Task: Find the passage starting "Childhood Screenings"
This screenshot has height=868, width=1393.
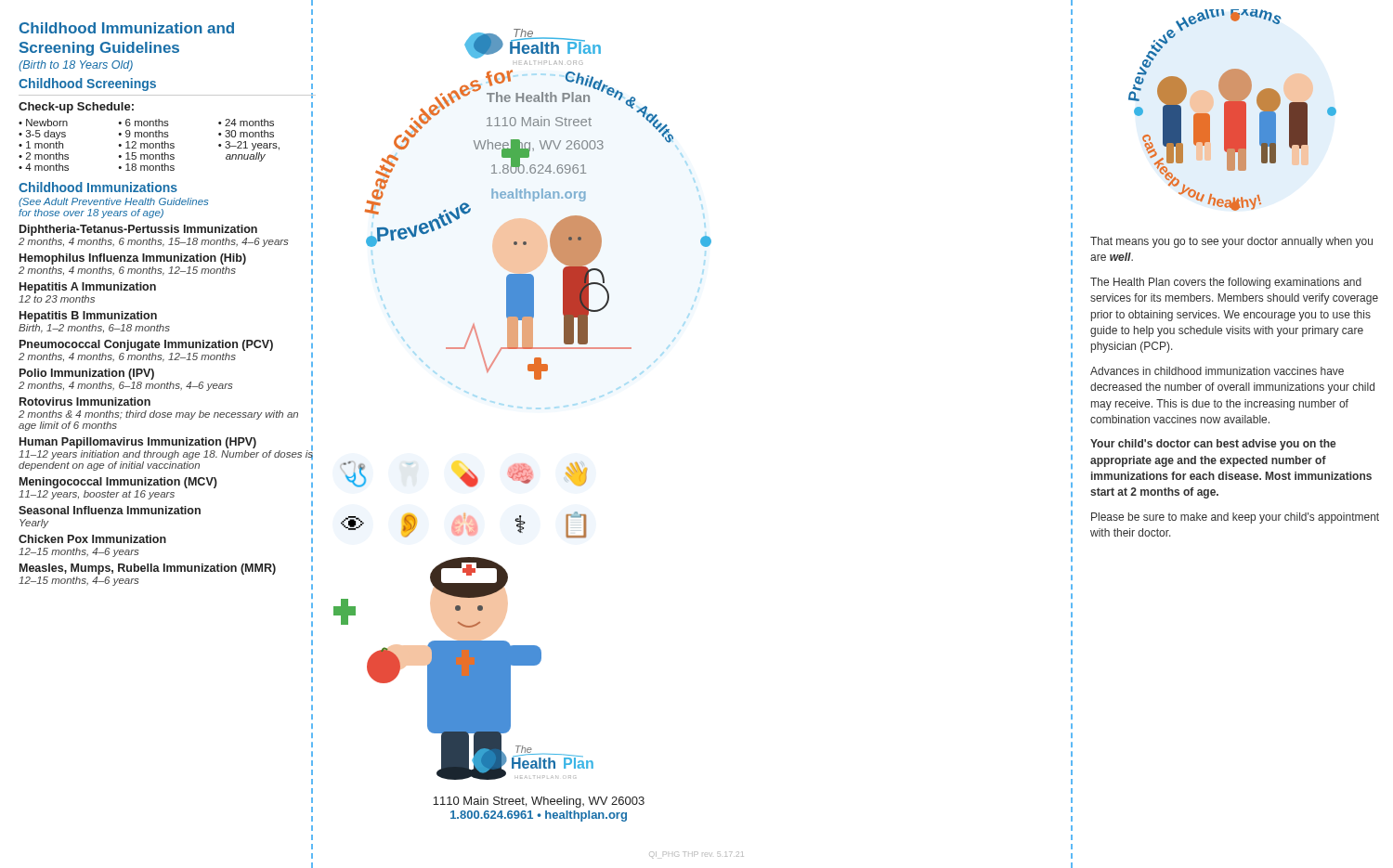Action: point(88,83)
